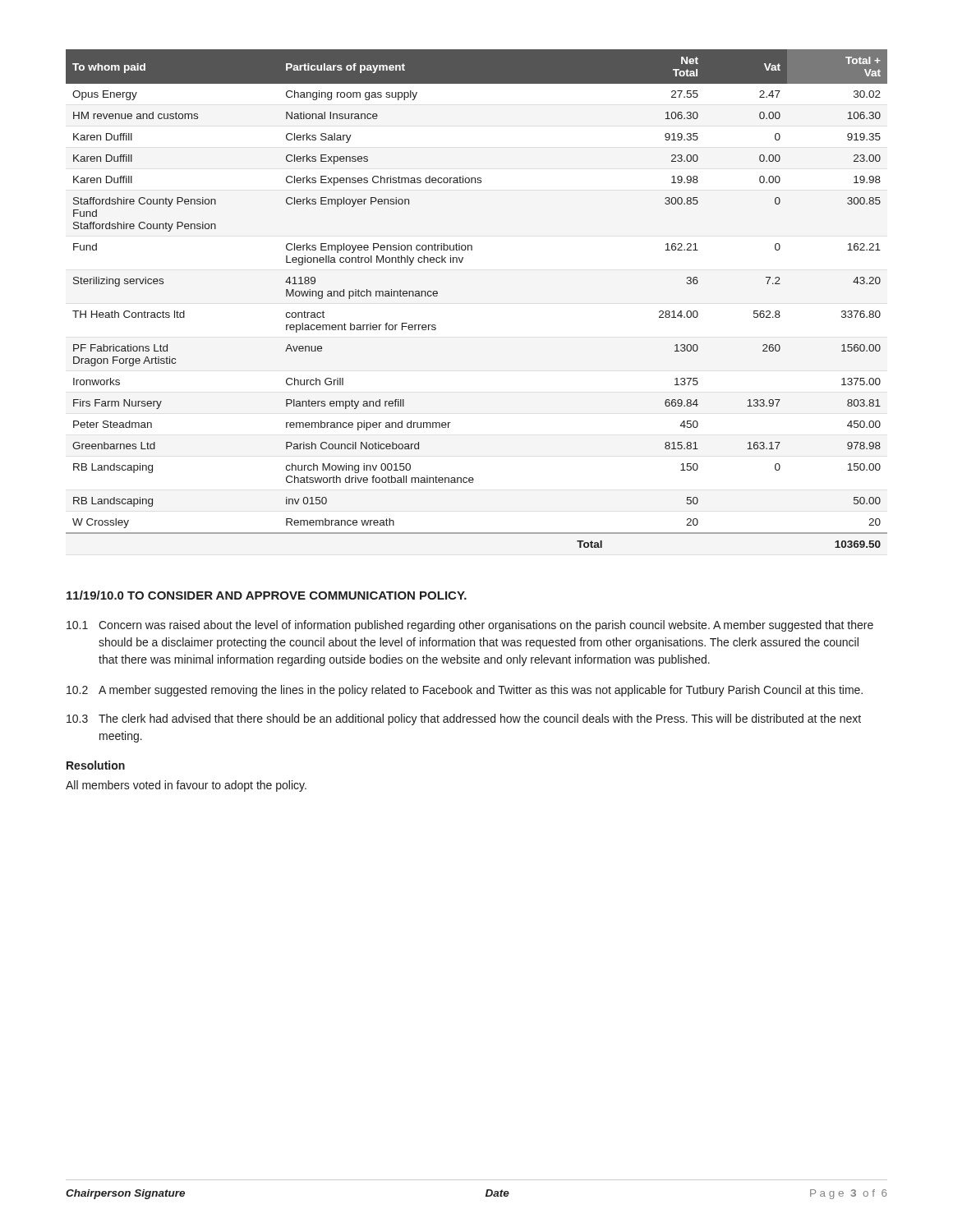Viewport: 953px width, 1232px height.
Task: Navigate to the block starting "Resolution All members voted in favour to"
Action: coord(96,765)
